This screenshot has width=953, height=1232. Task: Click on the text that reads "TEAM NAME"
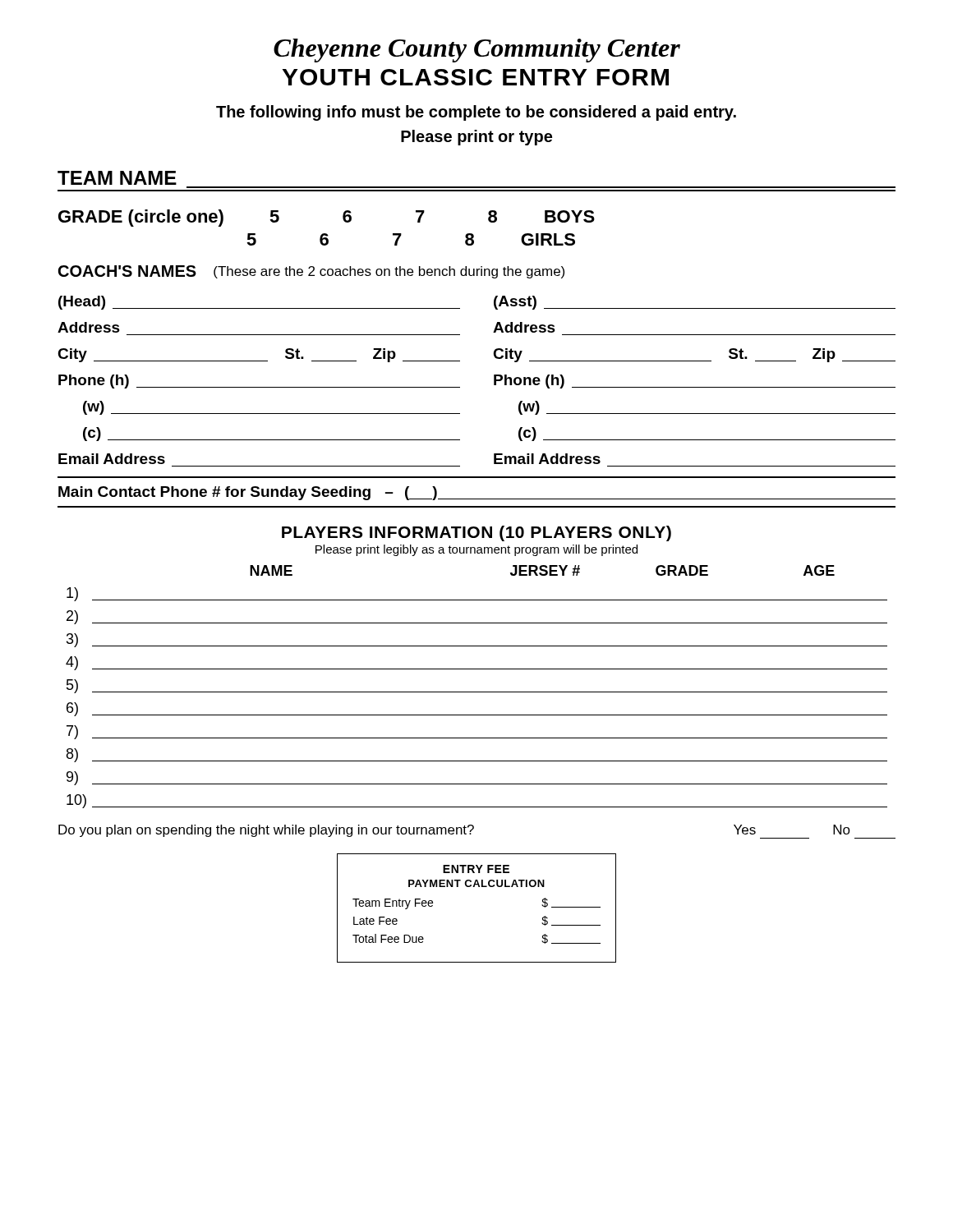(x=476, y=178)
